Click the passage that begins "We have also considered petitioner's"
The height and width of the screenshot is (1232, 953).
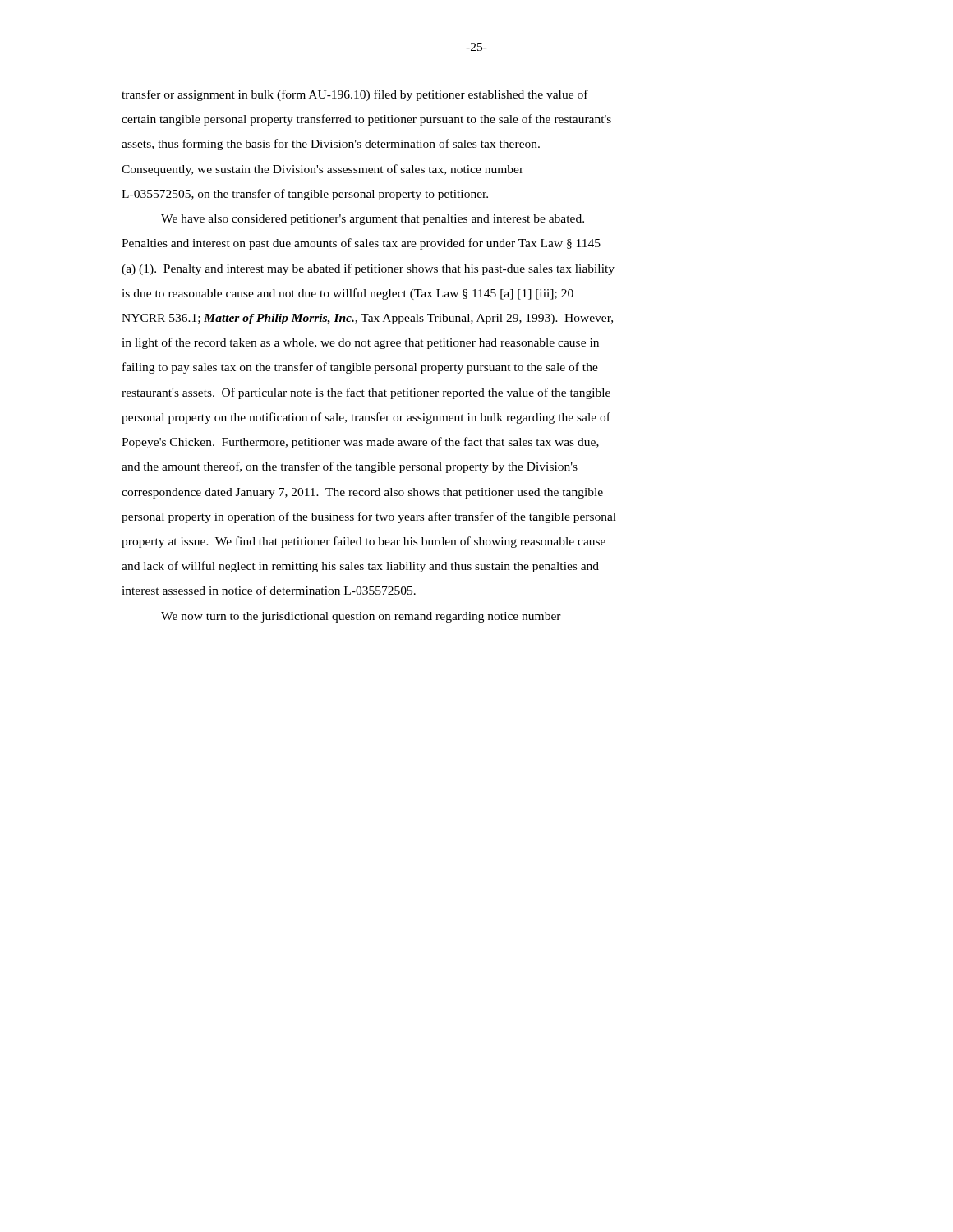point(476,405)
